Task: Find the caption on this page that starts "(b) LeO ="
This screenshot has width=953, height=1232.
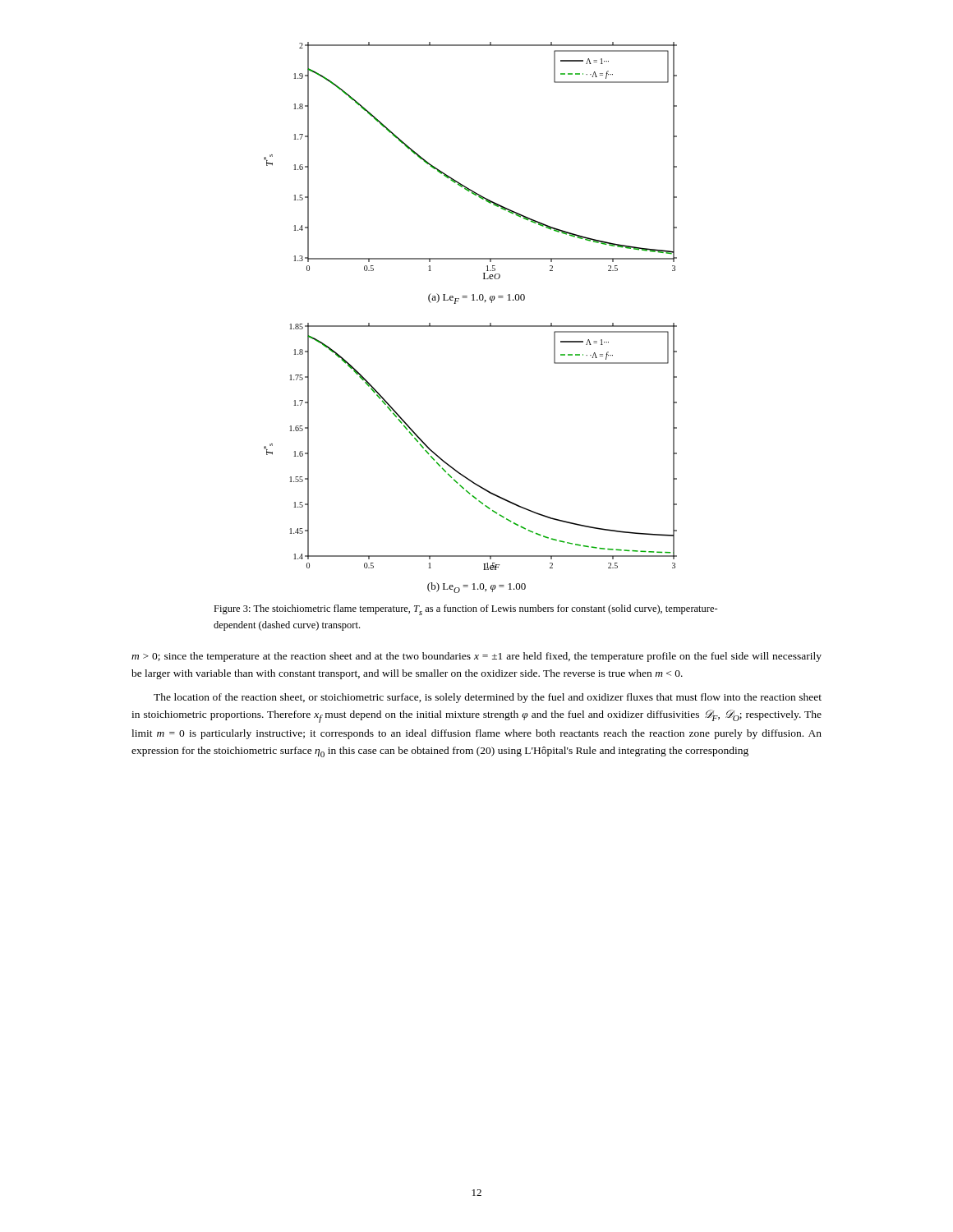Action: click(476, 587)
